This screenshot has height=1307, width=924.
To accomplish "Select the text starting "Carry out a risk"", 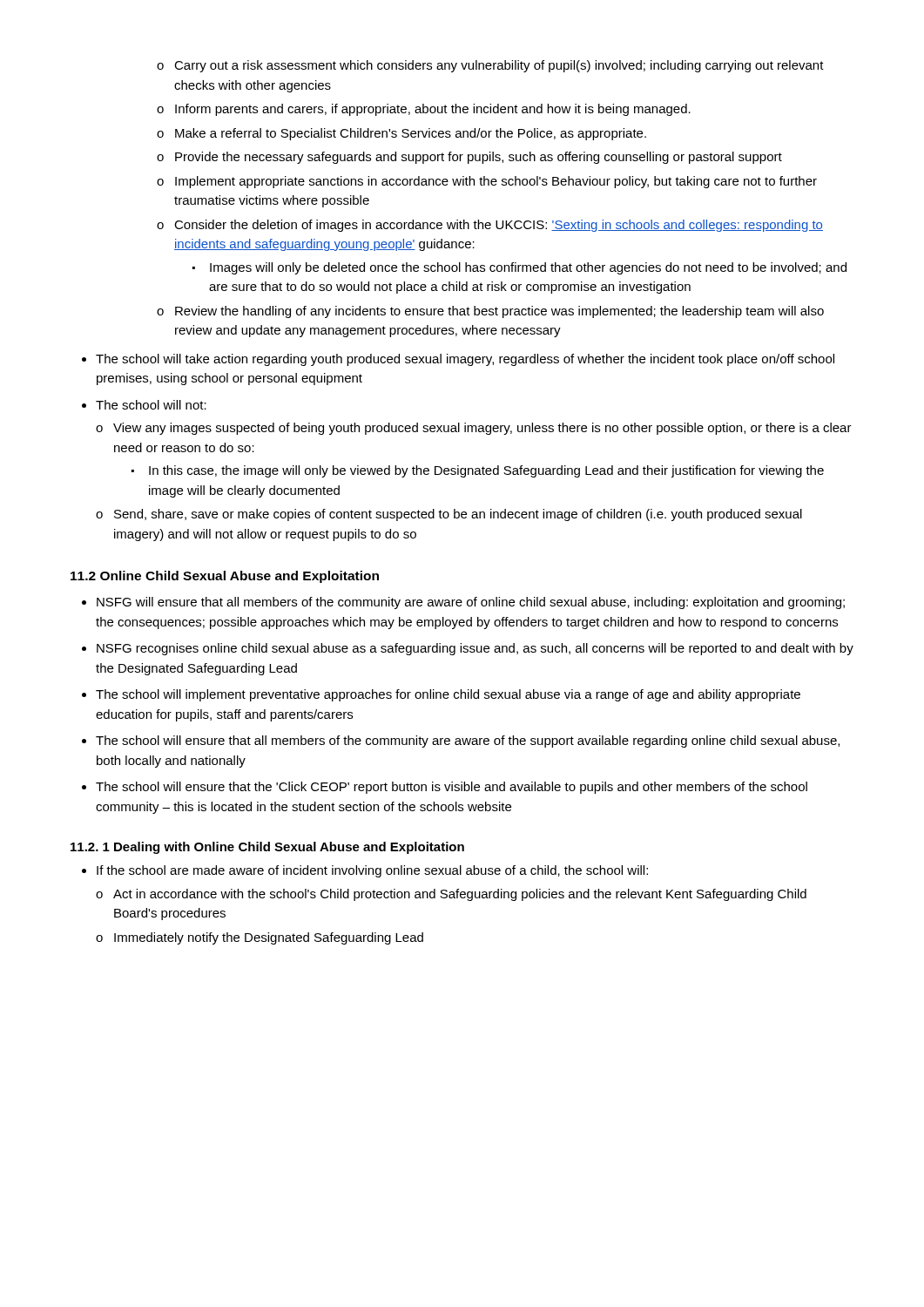I will tap(499, 75).
